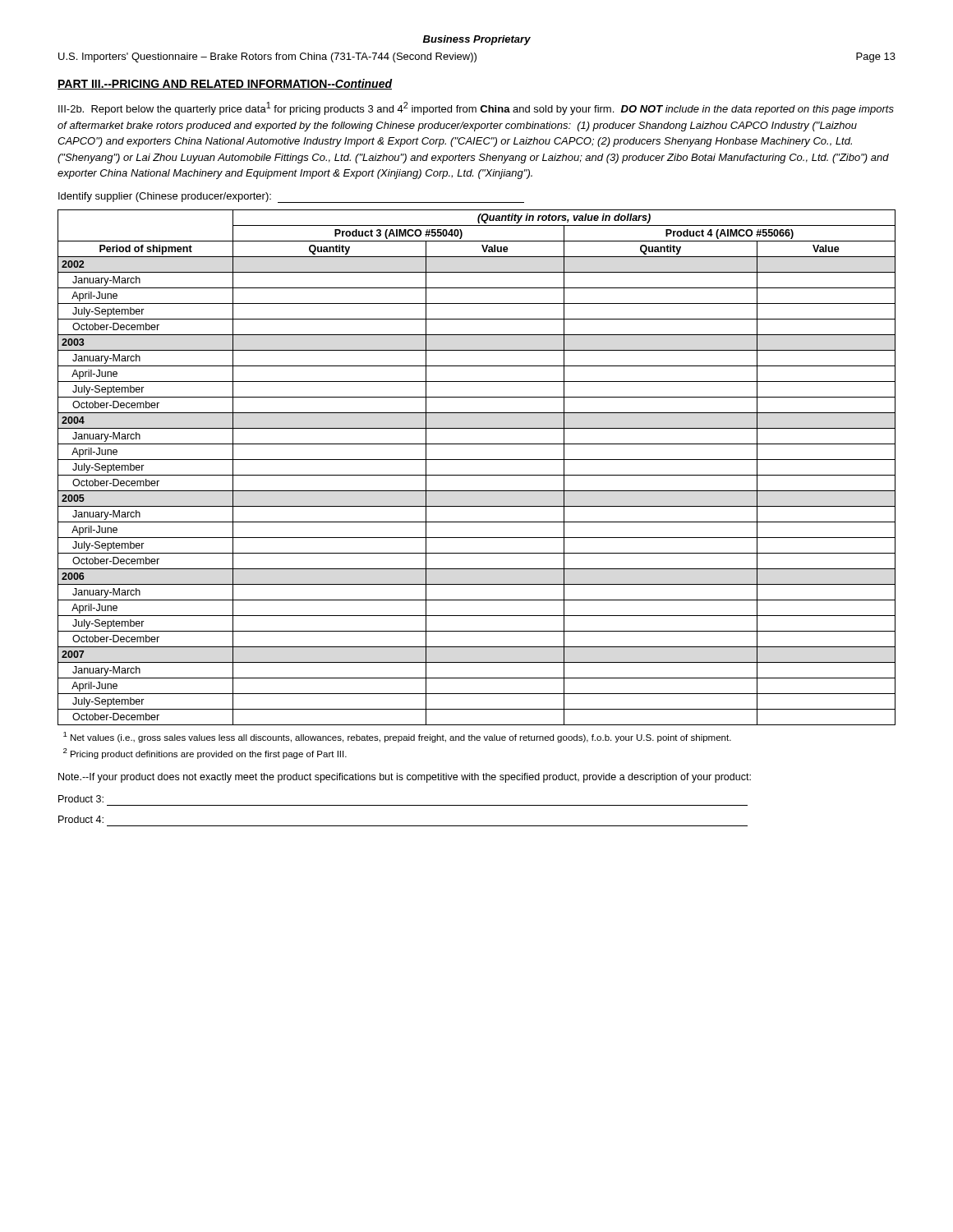Select the table
953x1232 pixels.
click(476, 467)
